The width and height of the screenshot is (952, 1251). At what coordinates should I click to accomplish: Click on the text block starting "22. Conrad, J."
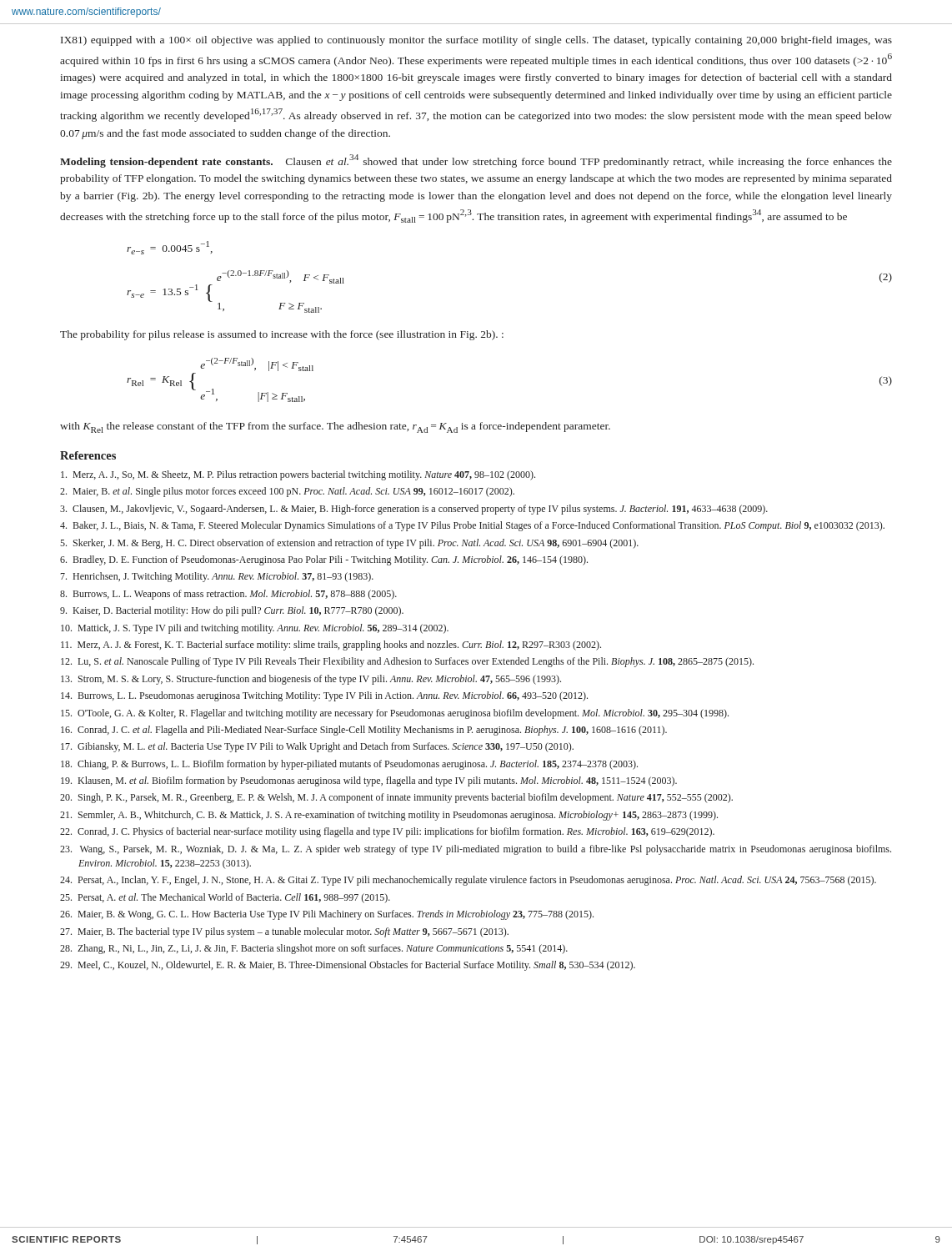(x=387, y=832)
